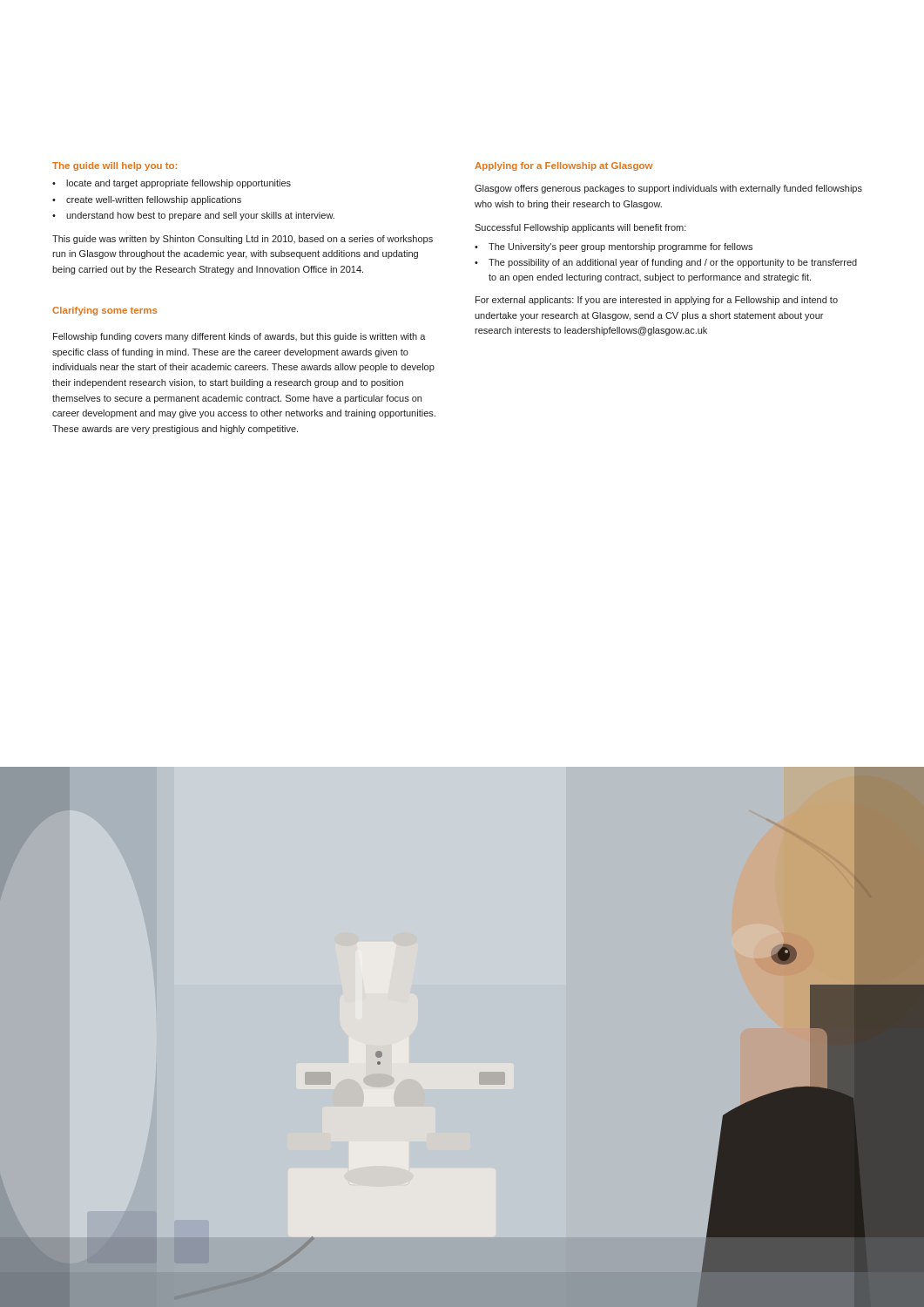Click on the text block that says "This guide was written by Shinton"
This screenshot has height=1307, width=924.
click(x=243, y=254)
